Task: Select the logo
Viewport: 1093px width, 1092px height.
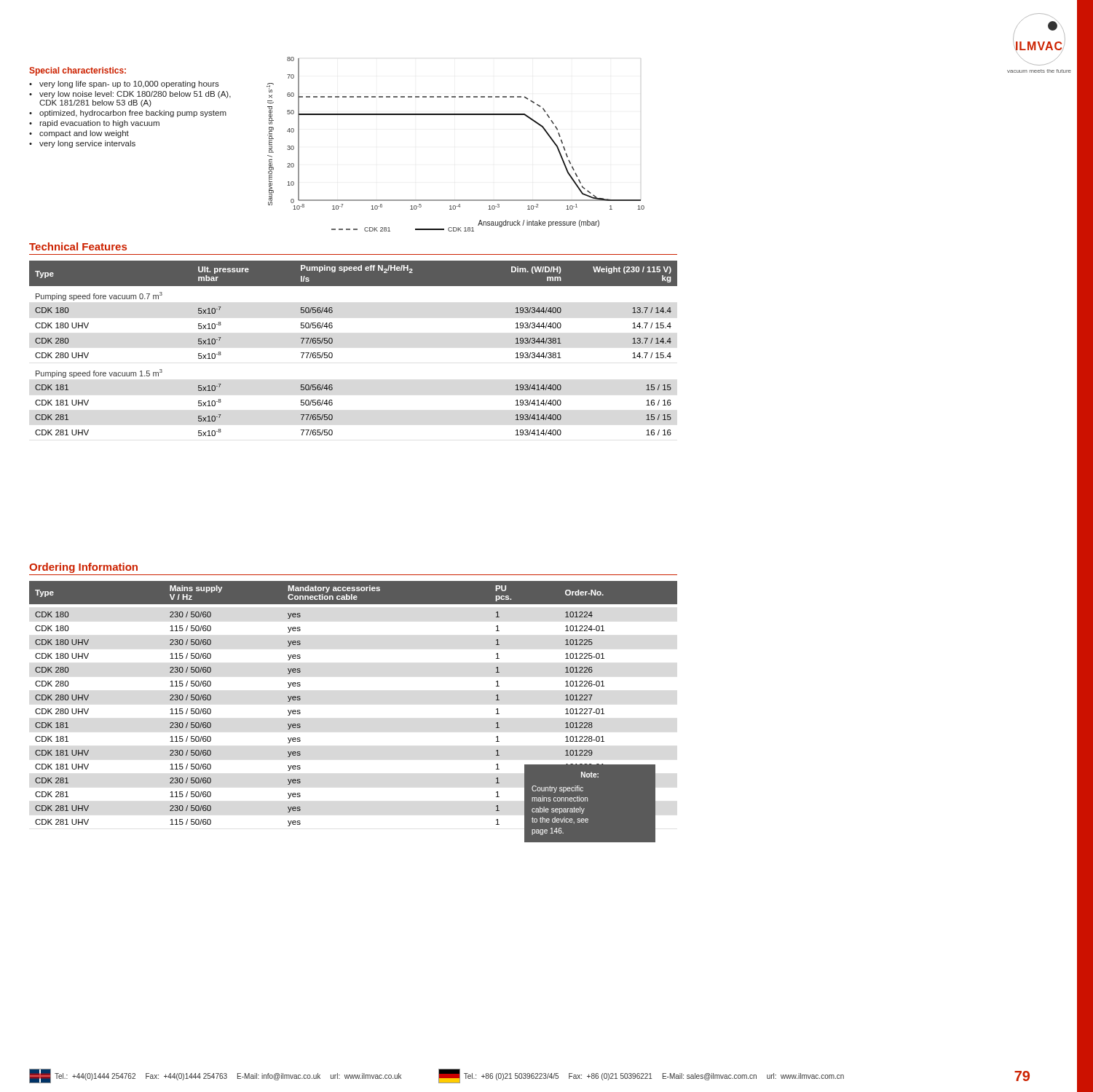Action: 1039,44
